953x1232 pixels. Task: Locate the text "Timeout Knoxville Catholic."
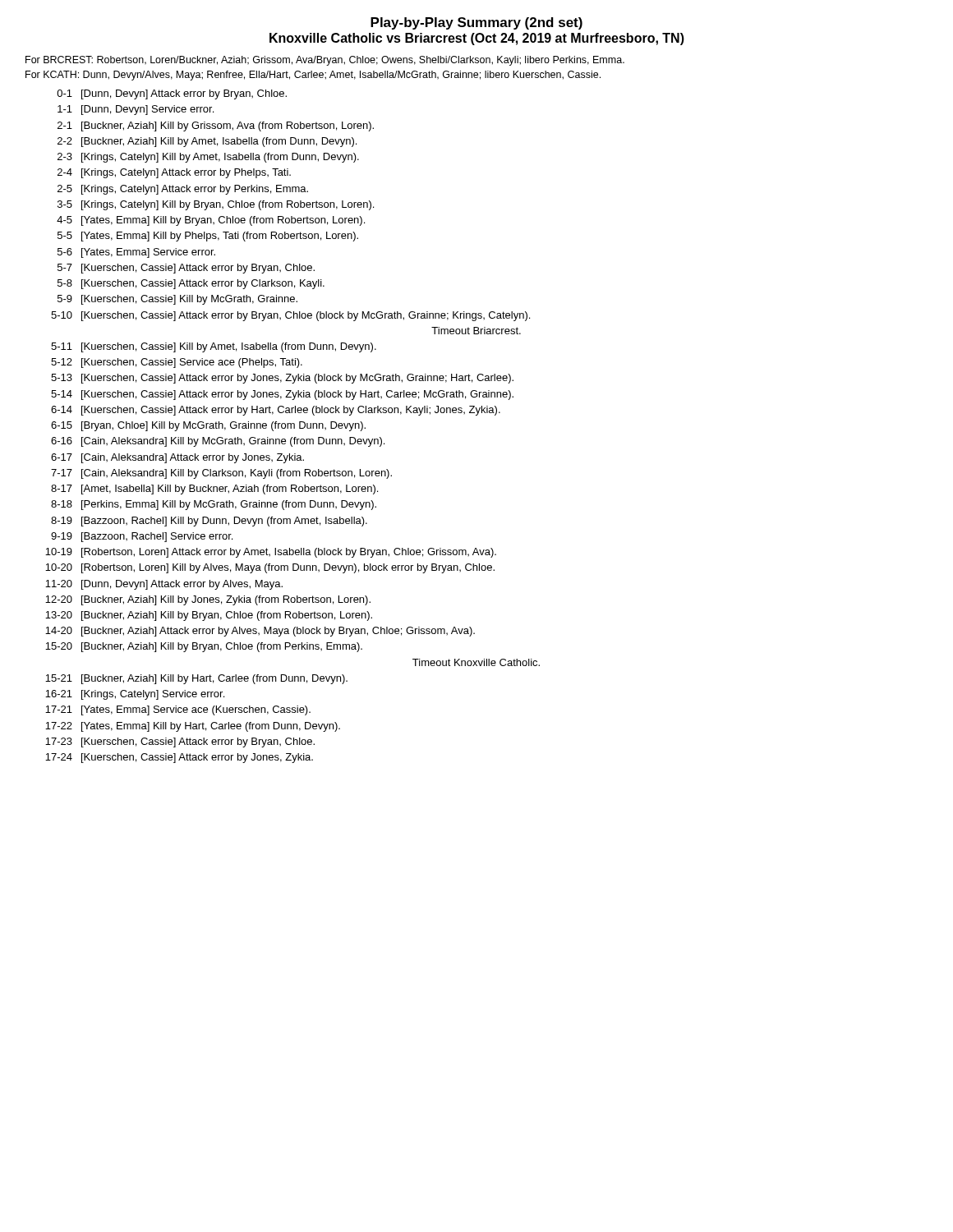[x=476, y=662]
